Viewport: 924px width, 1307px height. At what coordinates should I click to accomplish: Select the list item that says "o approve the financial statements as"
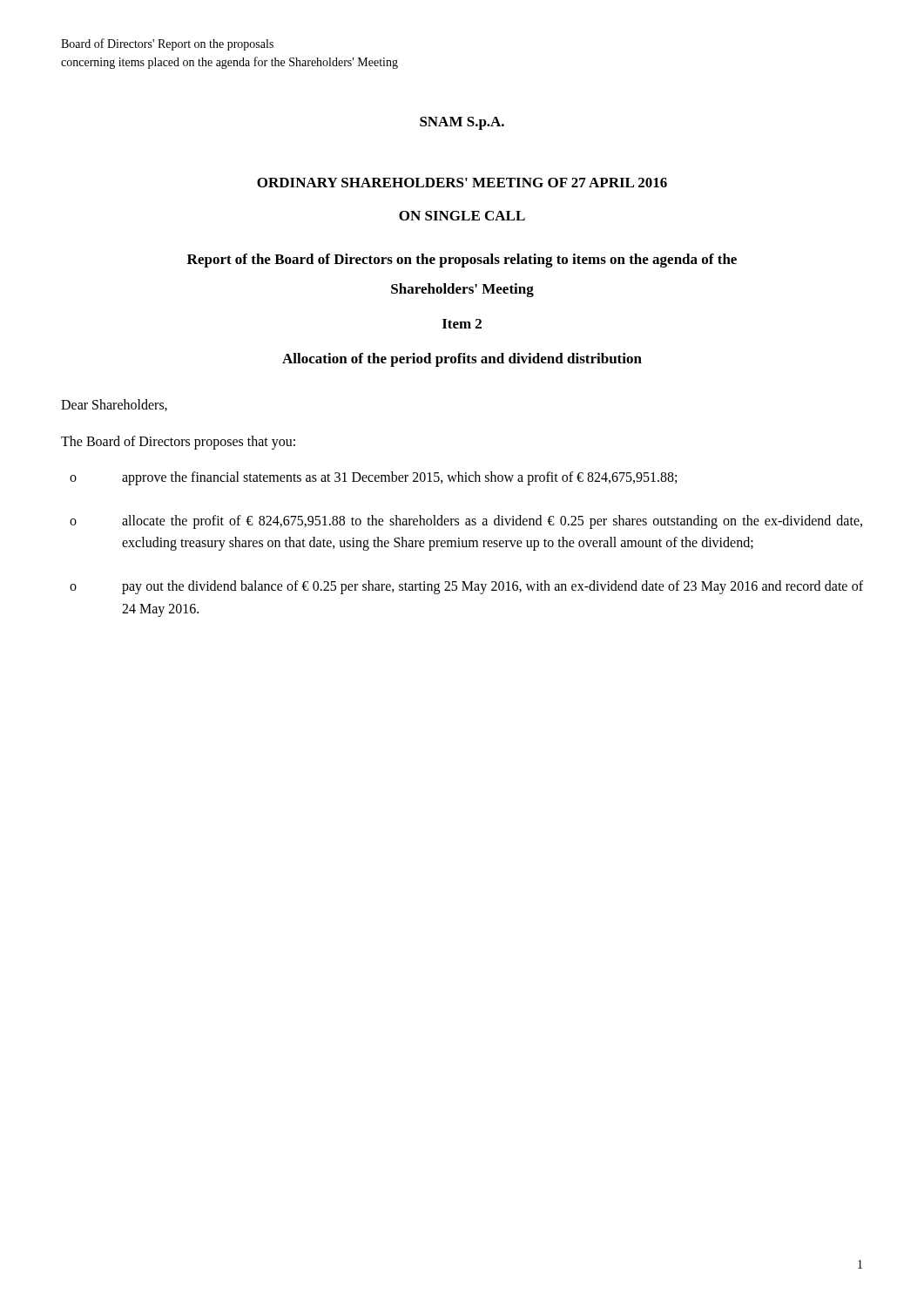pos(462,478)
